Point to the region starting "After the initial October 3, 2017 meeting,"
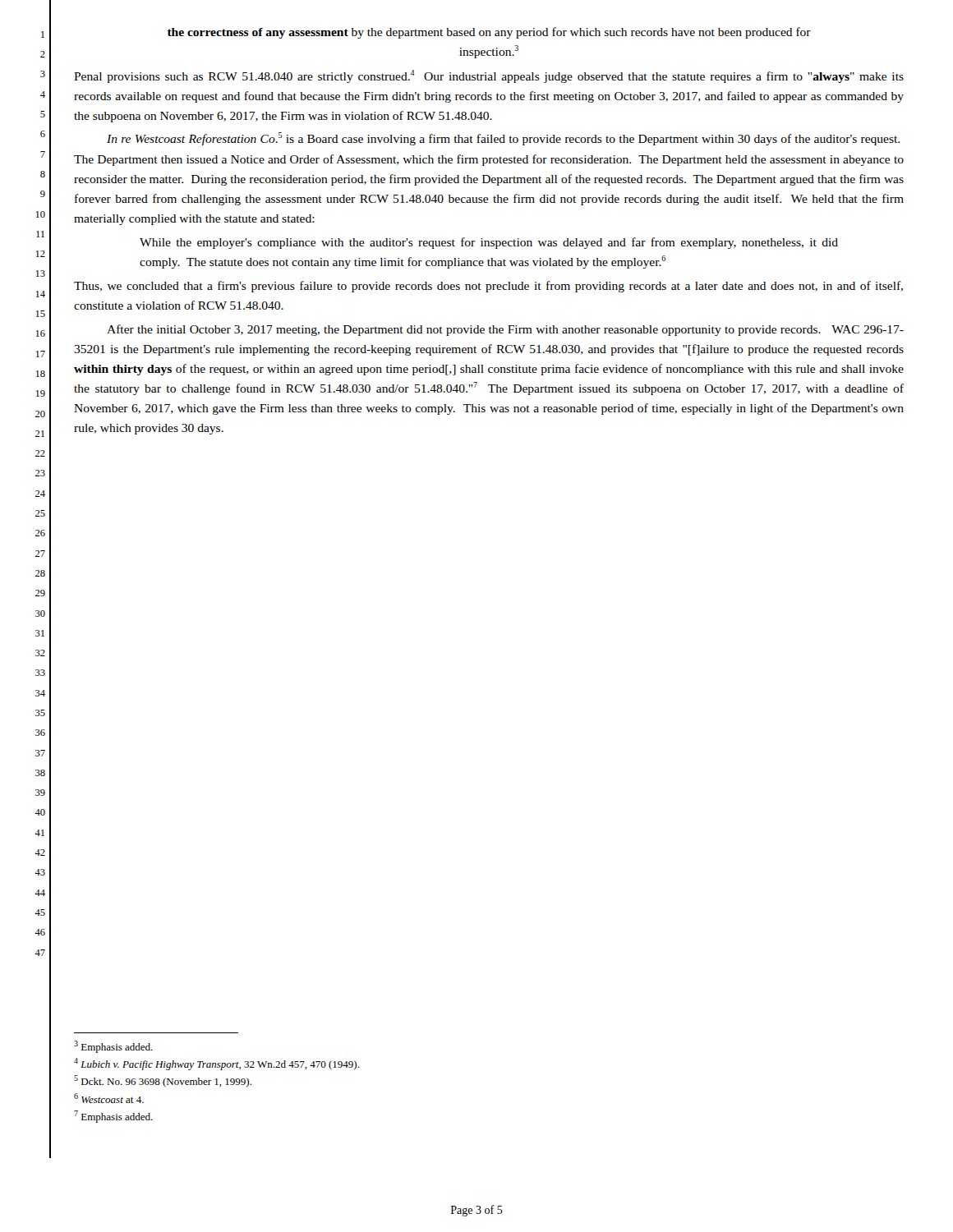 click(x=489, y=378)
